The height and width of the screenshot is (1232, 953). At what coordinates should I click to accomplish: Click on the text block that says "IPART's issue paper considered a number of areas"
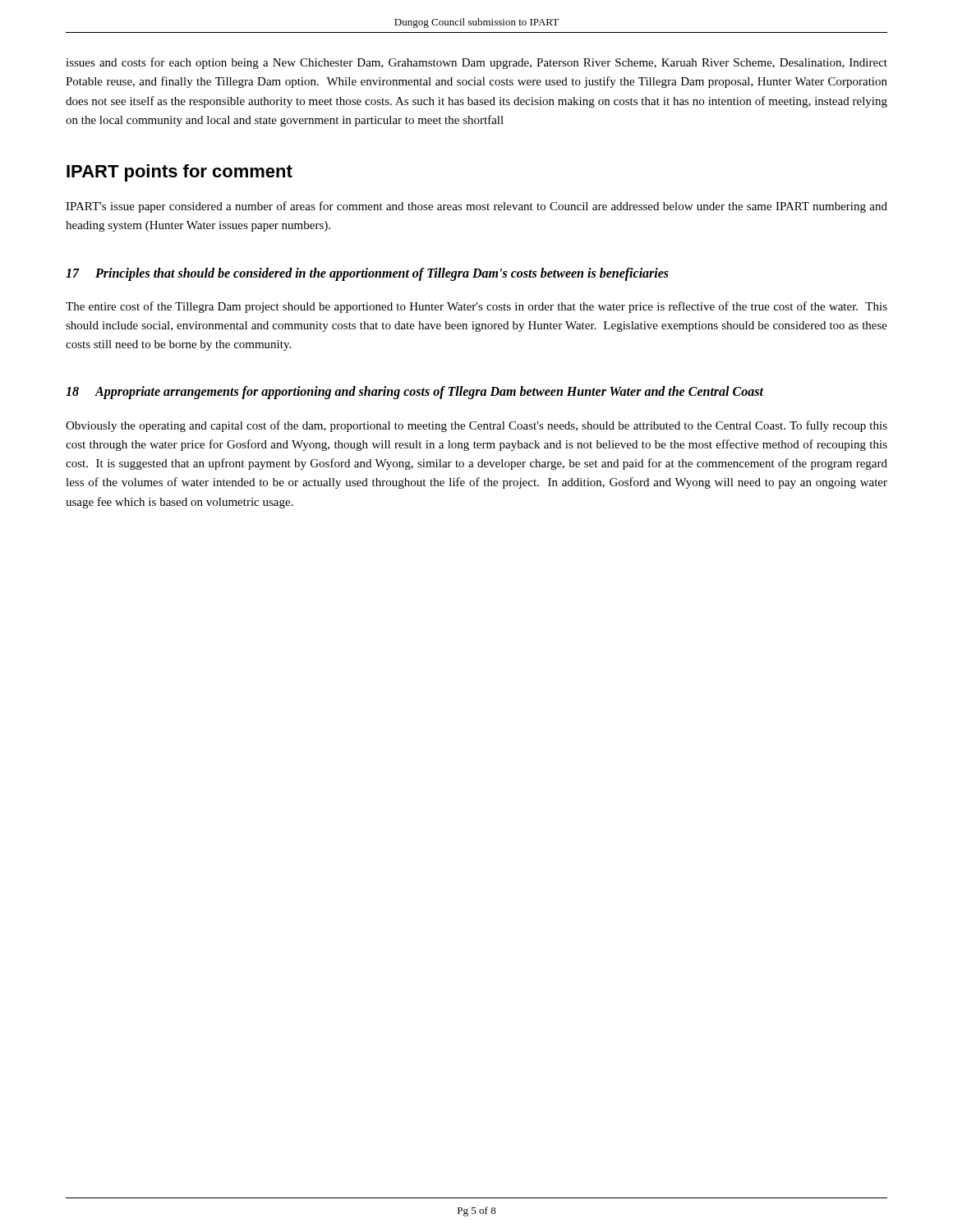476,216
